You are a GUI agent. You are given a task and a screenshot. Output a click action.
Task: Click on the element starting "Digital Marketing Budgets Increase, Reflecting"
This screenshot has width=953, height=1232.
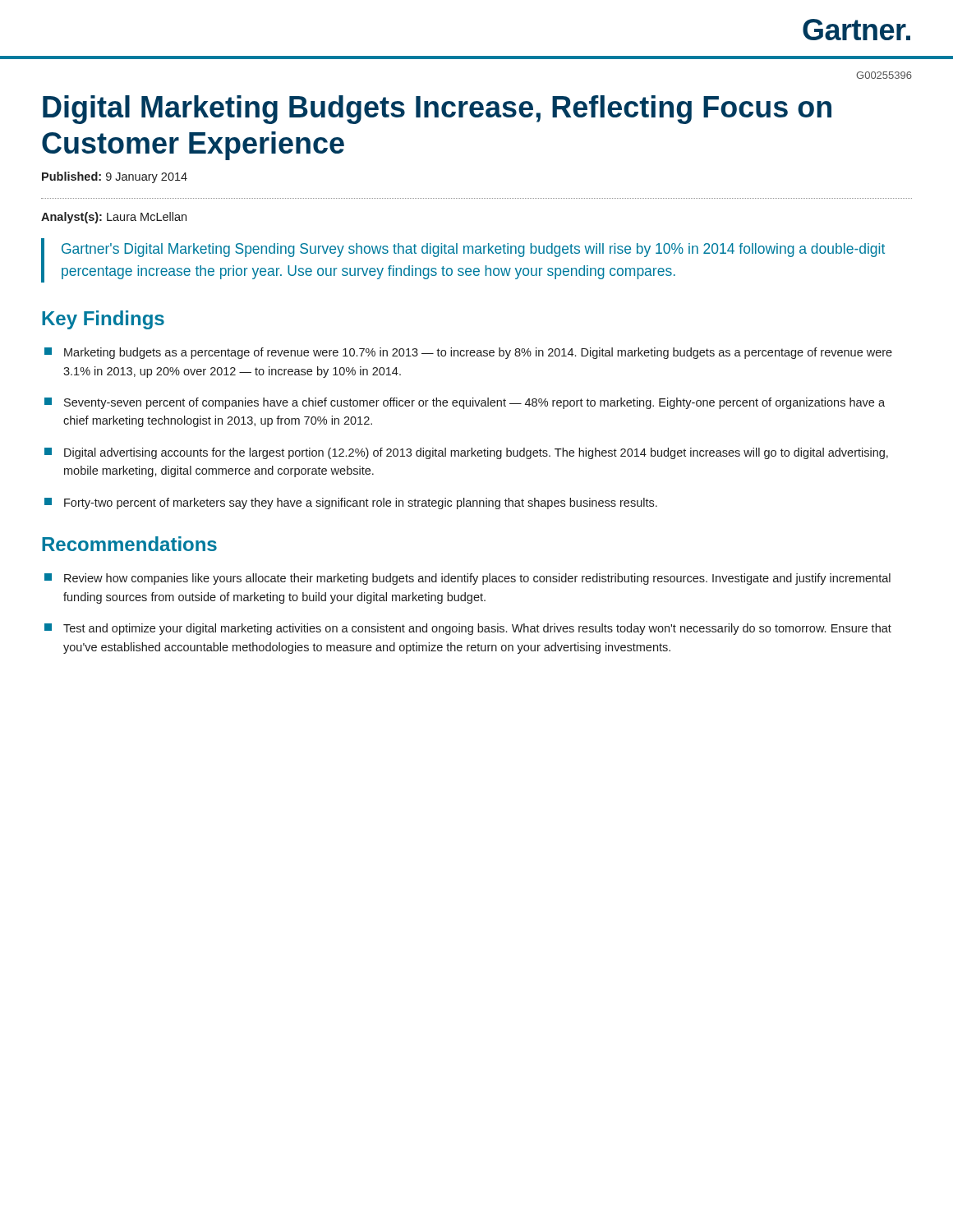[476, 126]
